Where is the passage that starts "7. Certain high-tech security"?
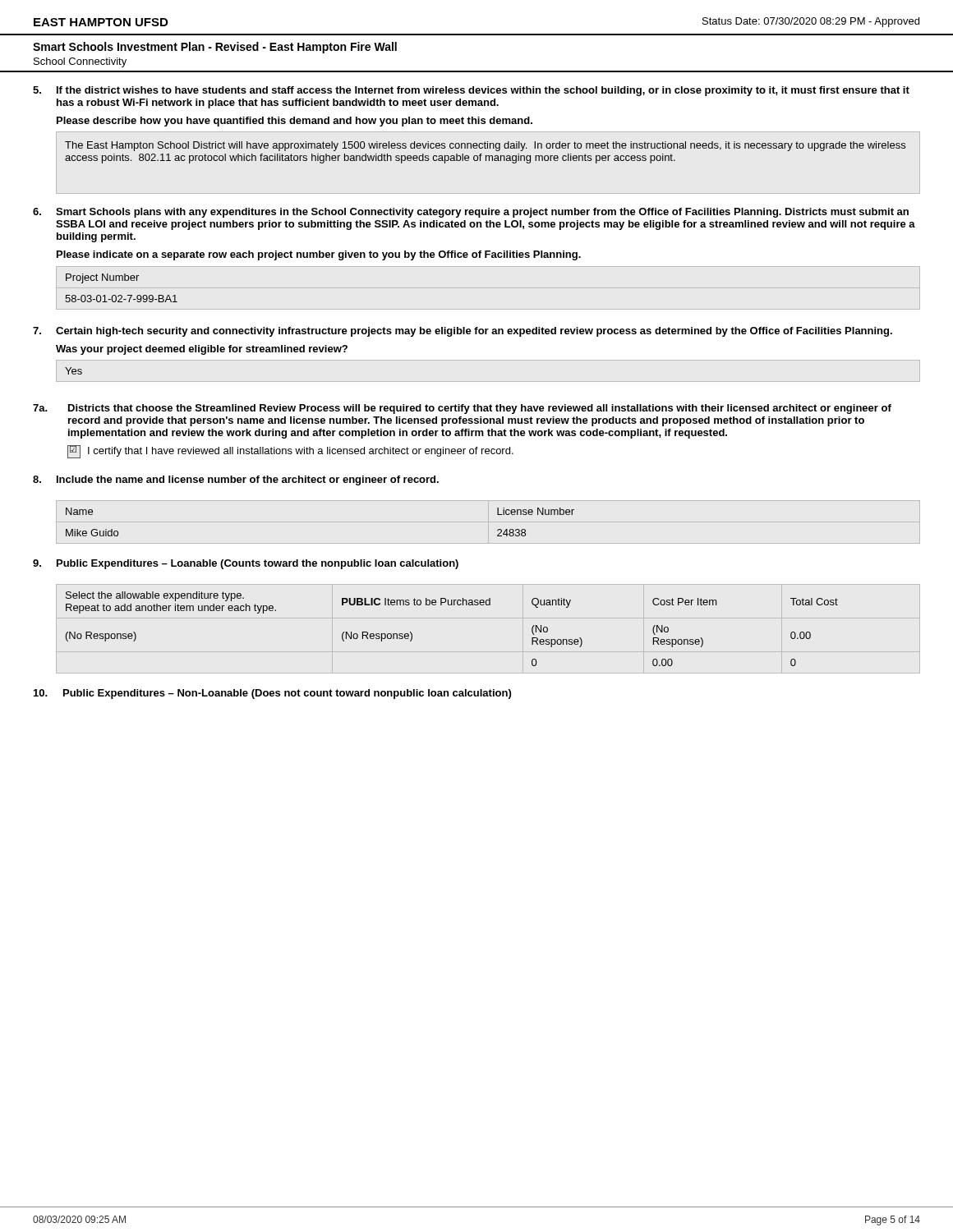This screenshot has width=953, height=1232. click(x=476, y=353)
